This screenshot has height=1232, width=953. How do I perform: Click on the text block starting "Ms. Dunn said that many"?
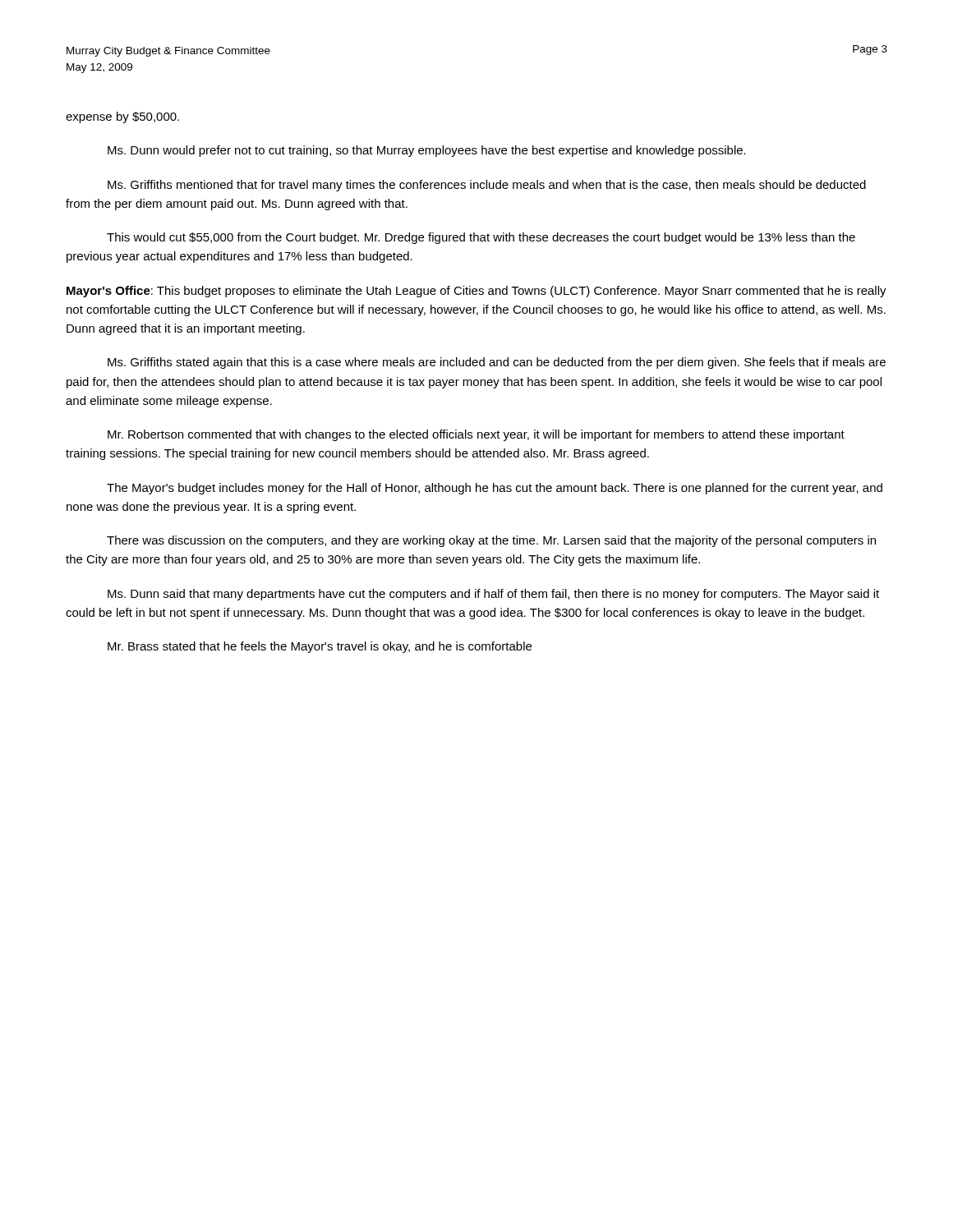point(472,603)
